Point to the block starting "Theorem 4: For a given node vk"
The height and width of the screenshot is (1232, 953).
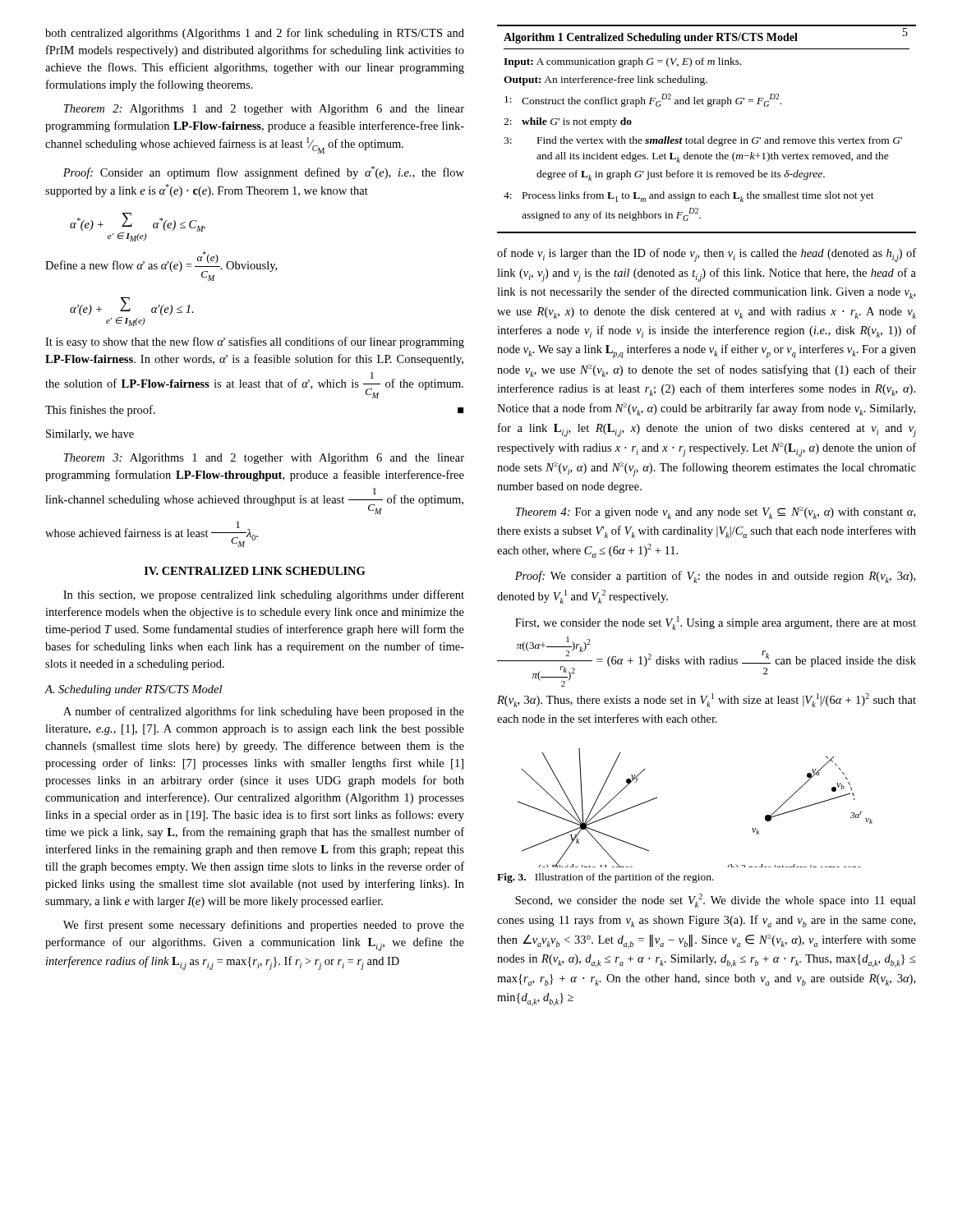click(x=707, y=532)
